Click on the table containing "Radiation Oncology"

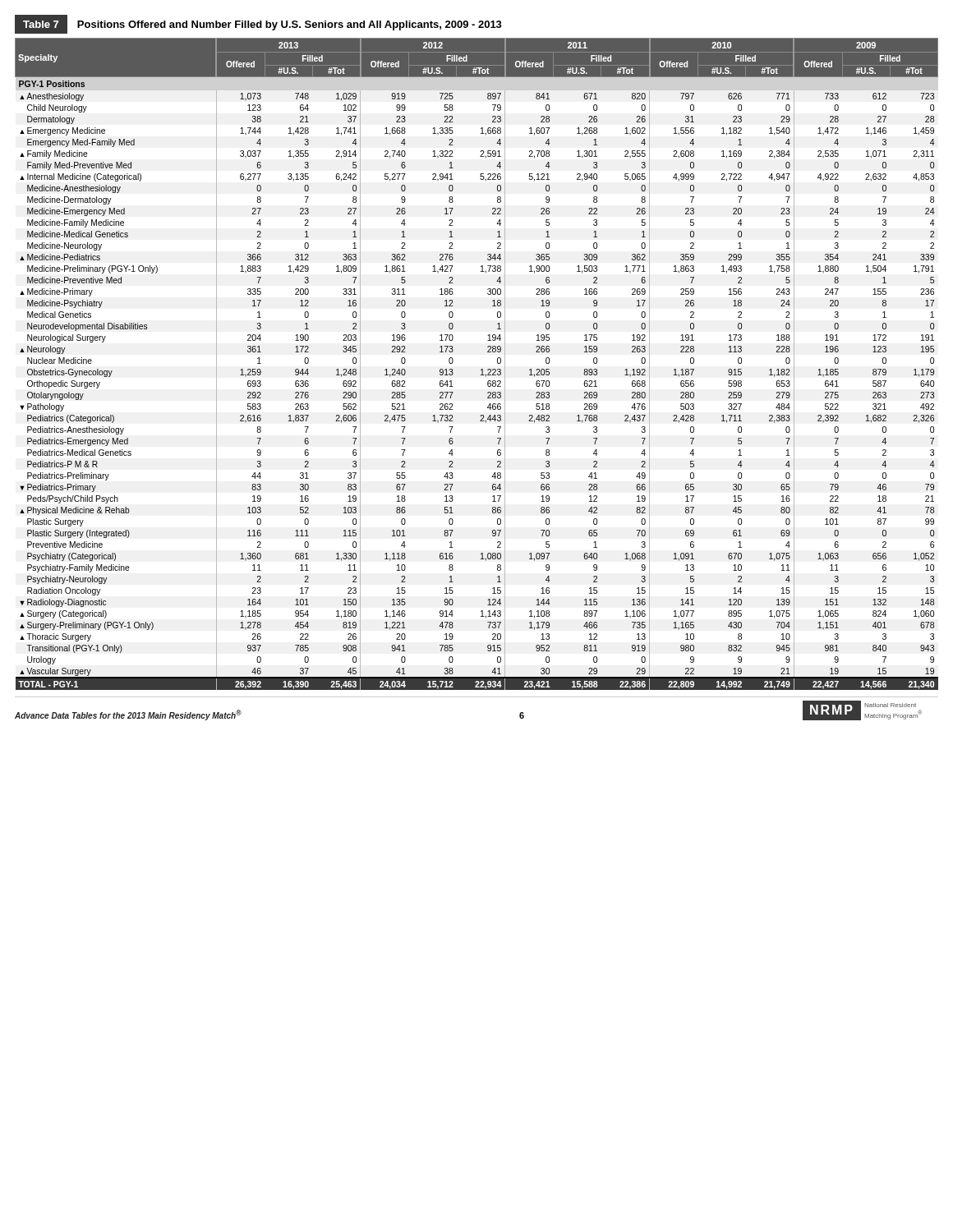pyautogui.click(x=476, y=364)
